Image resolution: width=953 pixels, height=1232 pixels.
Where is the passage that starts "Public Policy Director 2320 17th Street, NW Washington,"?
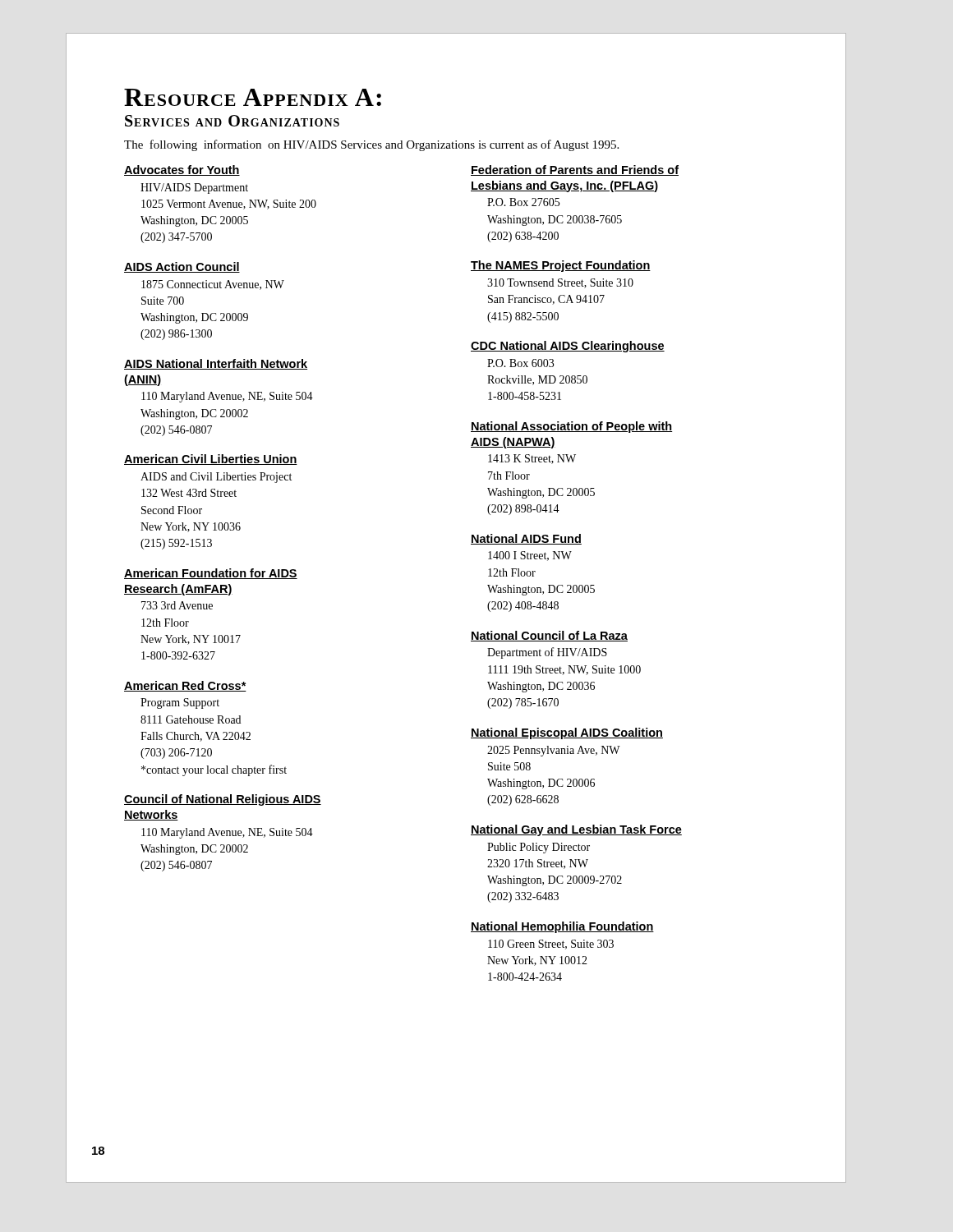click(x=555, y=872)
